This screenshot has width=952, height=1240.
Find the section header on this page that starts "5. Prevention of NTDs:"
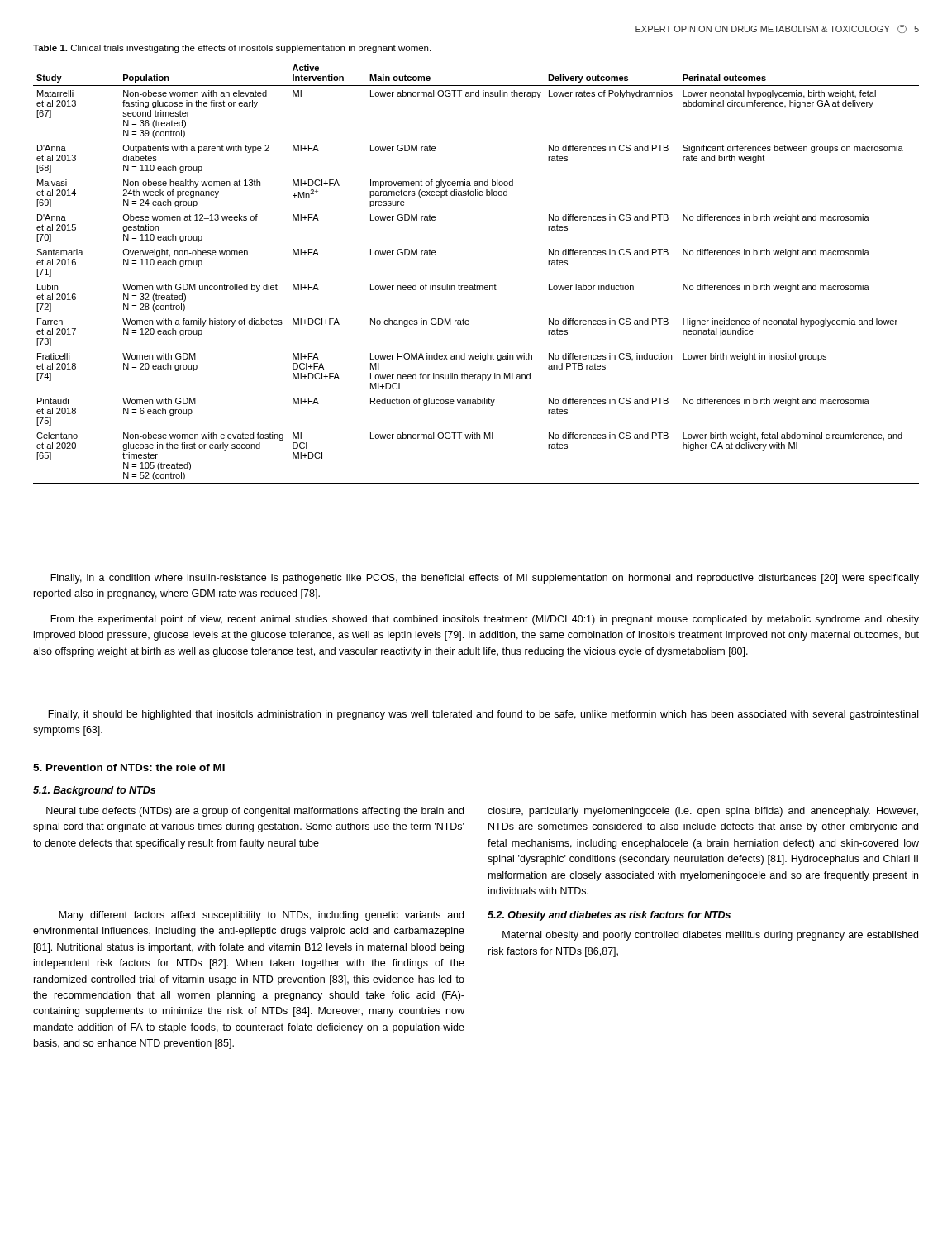coord(129,768)
